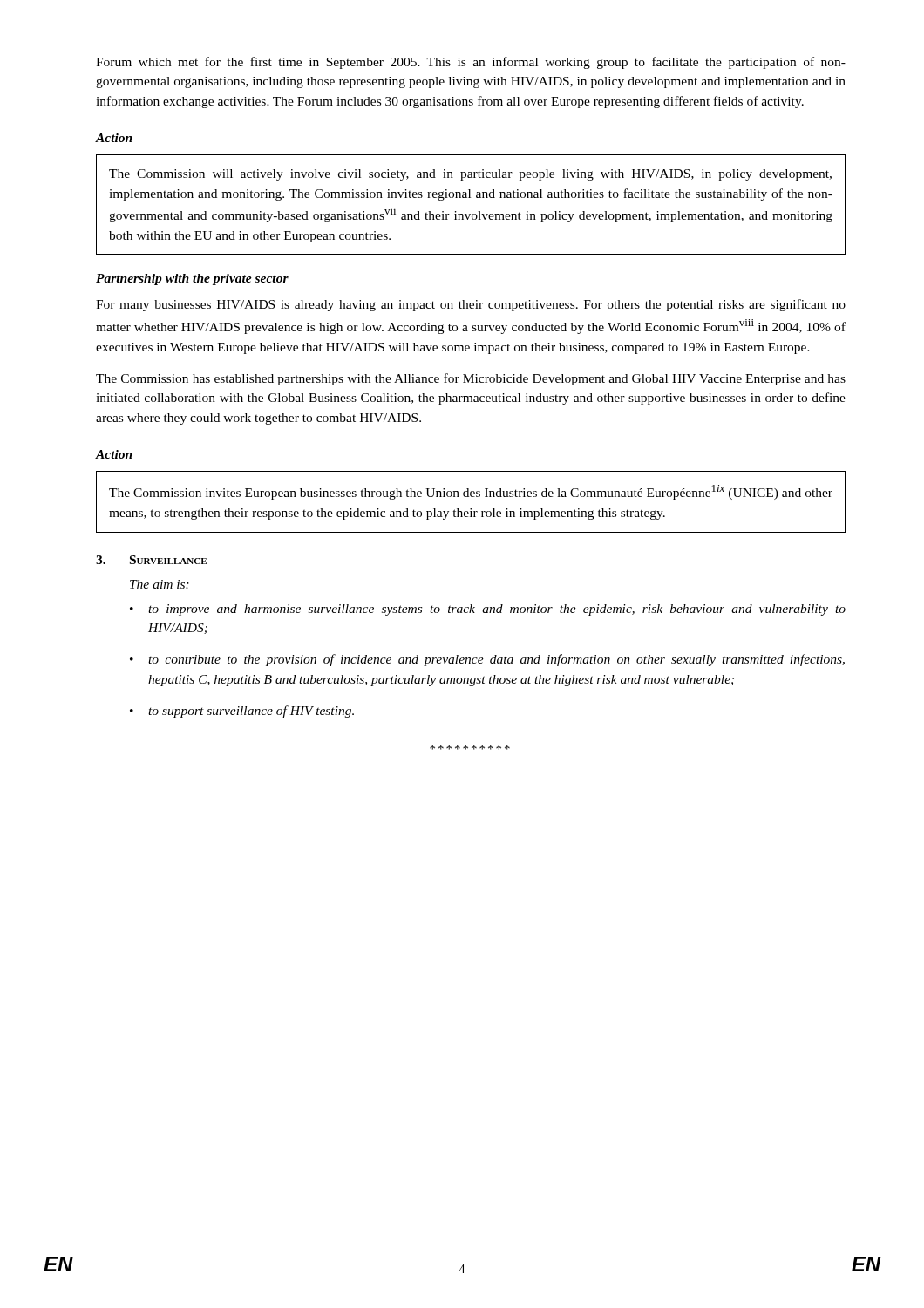924x1308 pixels.
Task: Select the passage starting "Partnership with the private sector"
Action: coord(192,278)
